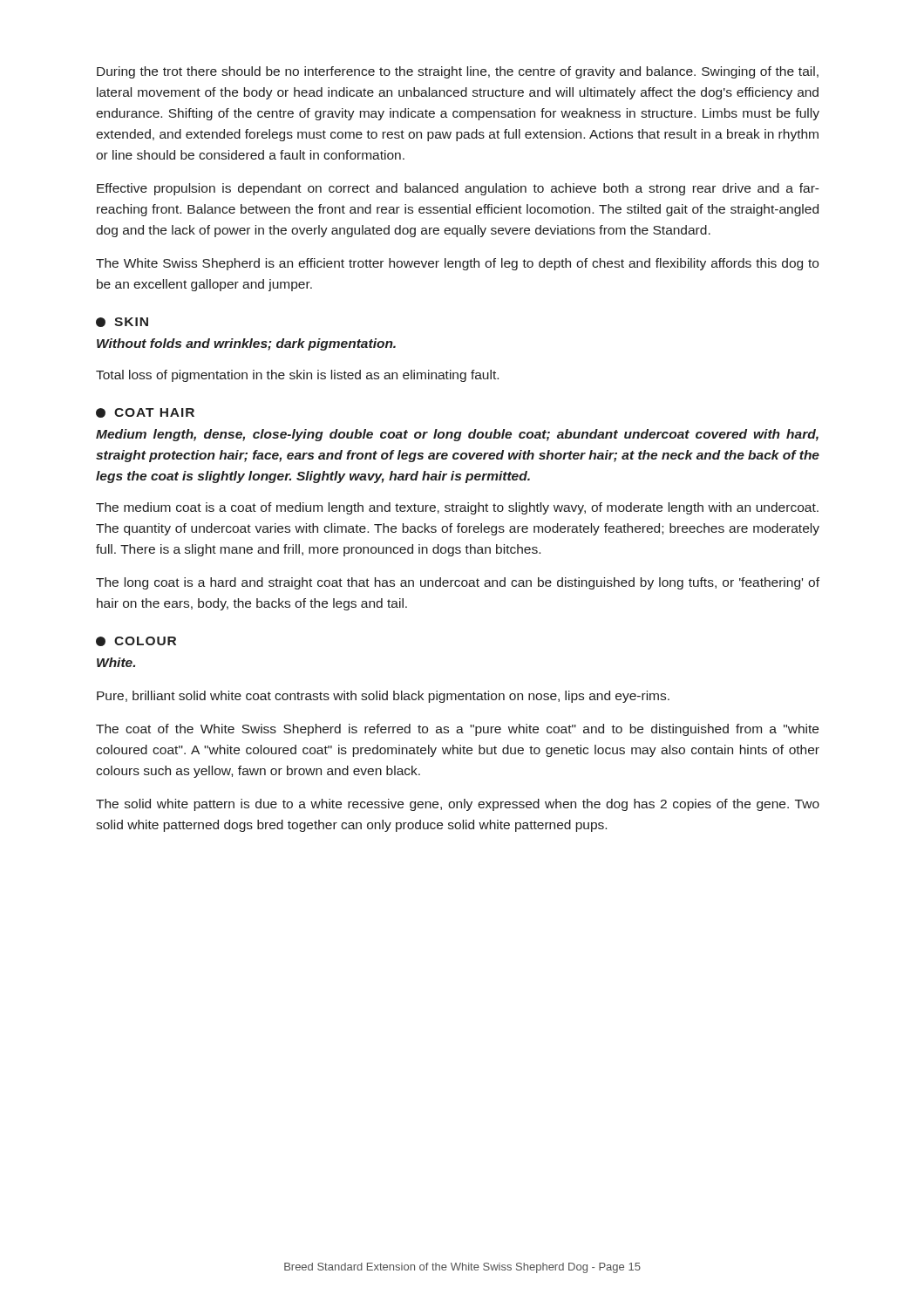Select the text block with the text "The coat of the White Swiss Shepherd"
Image resolution: width=924 pixels, height=1308 pixels.
[458, 750]
